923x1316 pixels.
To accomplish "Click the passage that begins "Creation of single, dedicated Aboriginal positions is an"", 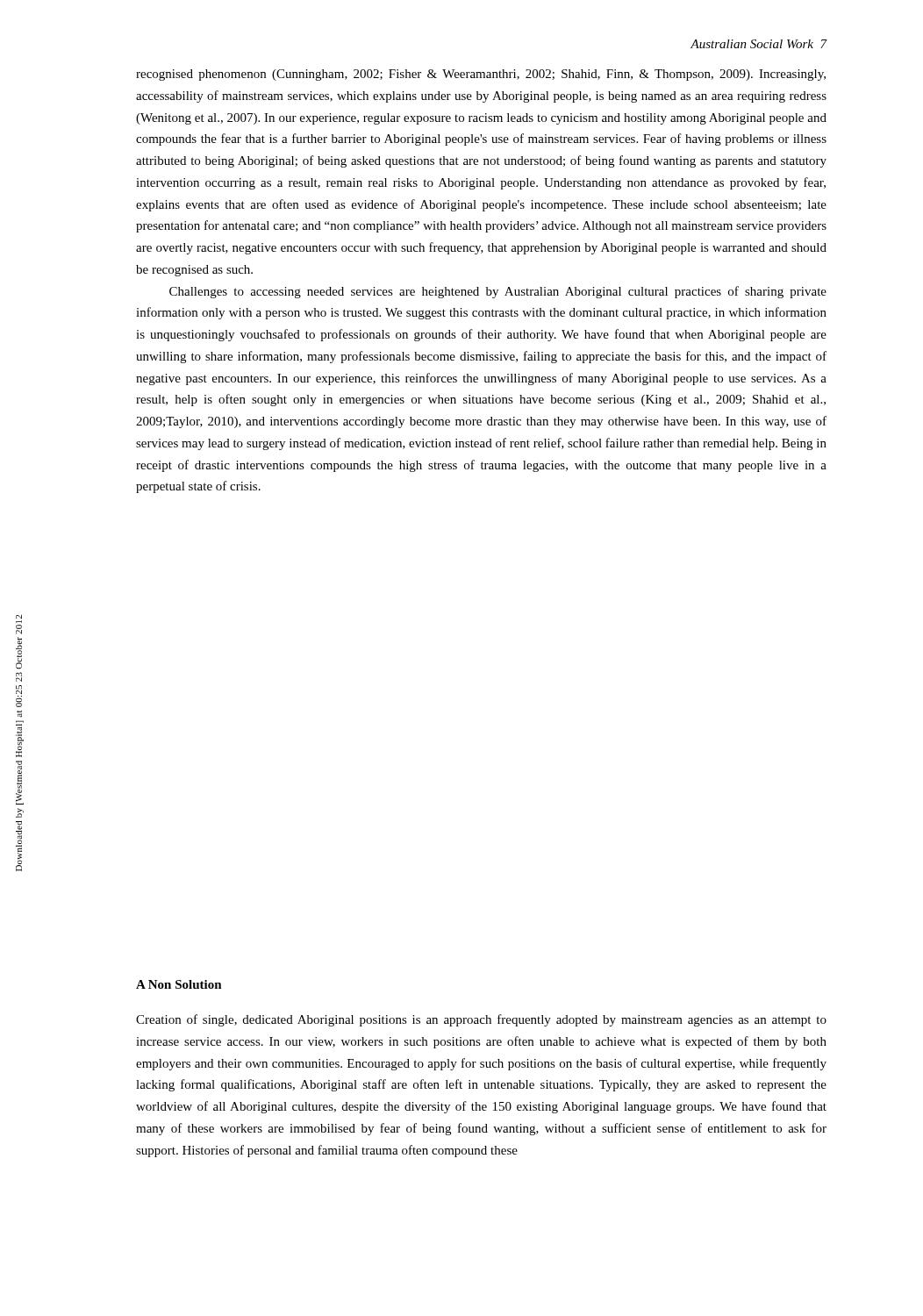I will click(x=481, y=1085).
